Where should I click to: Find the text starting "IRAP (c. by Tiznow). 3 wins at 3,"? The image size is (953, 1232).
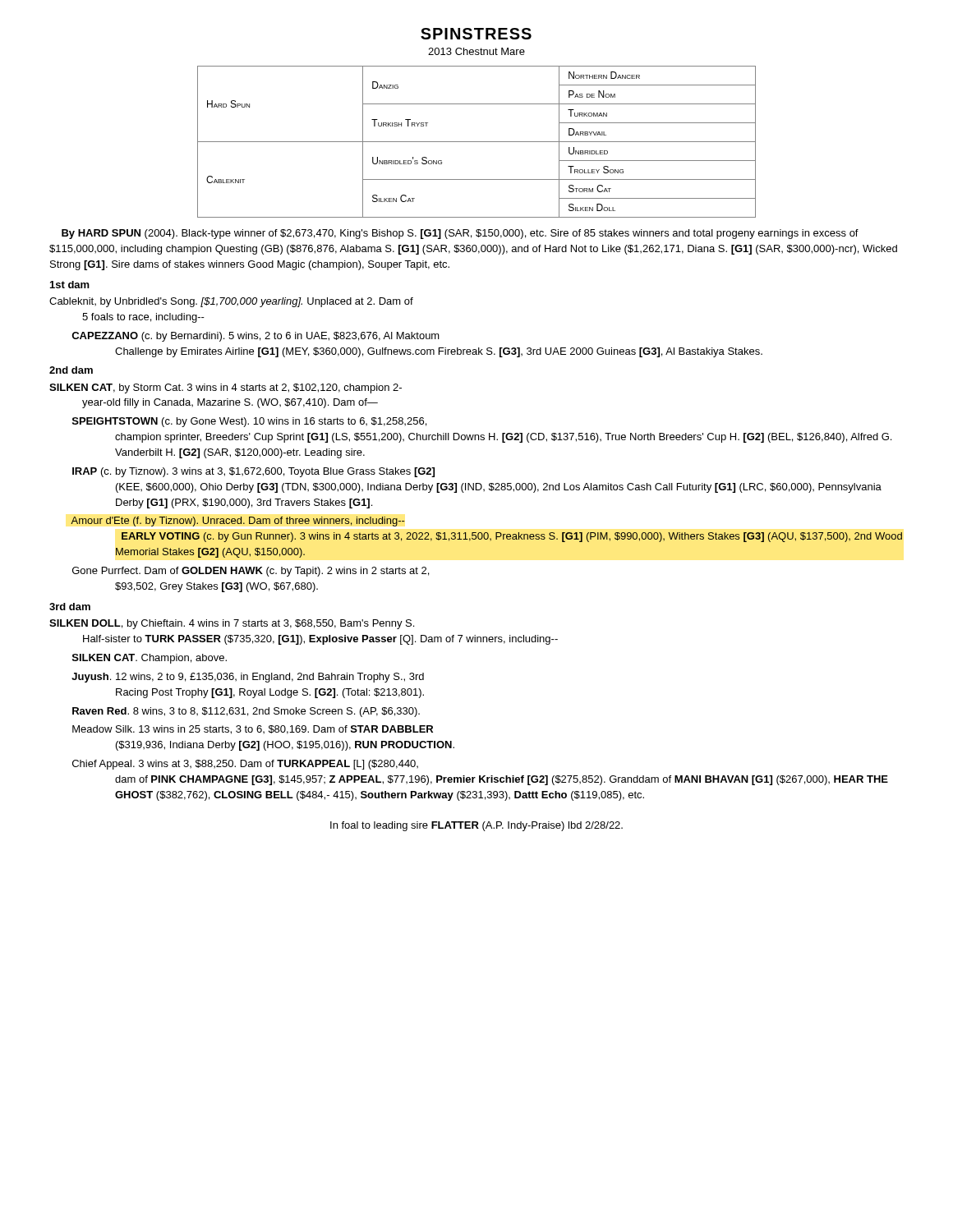[485, 488]
